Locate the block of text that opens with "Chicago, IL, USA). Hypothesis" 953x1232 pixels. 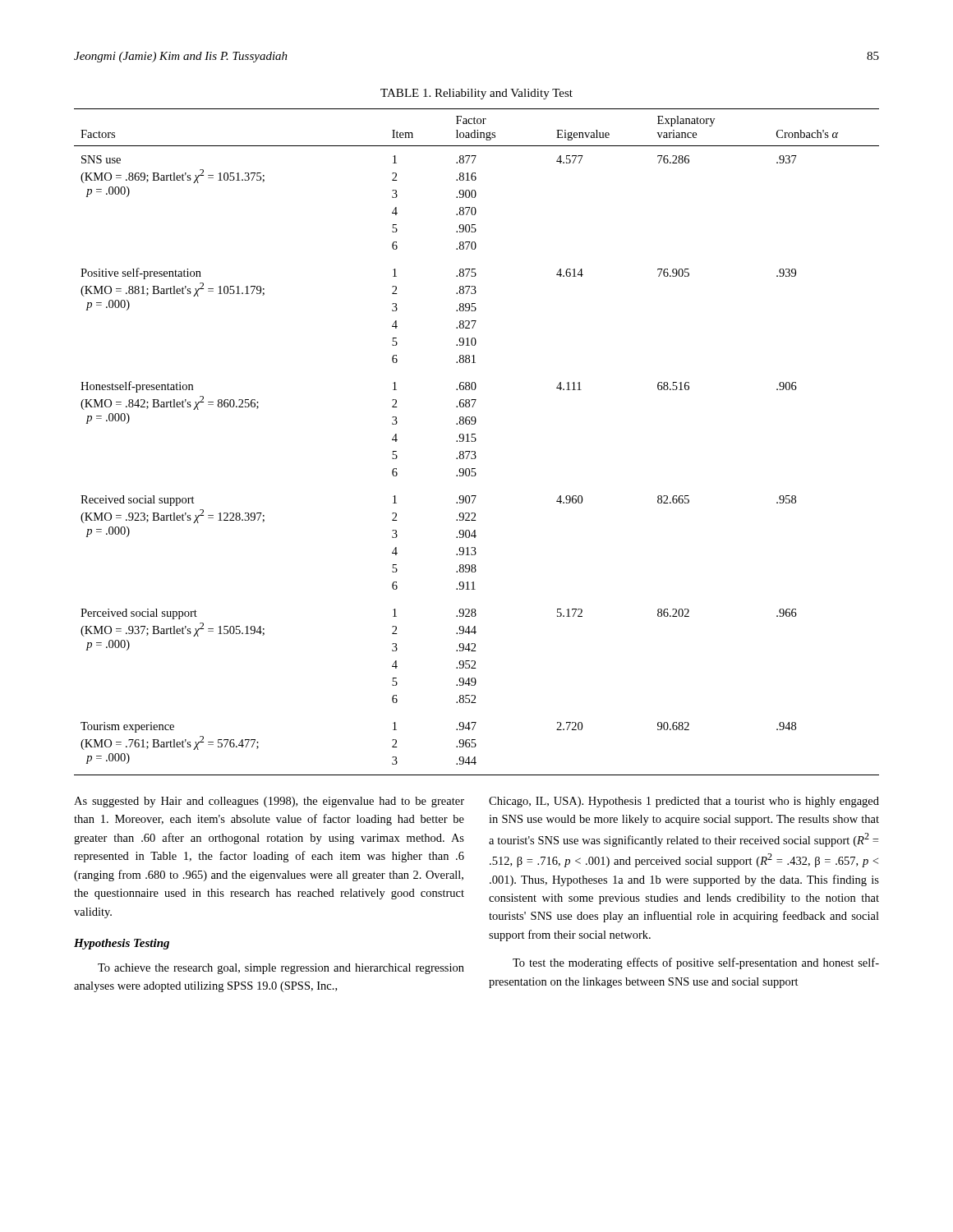coord(684,891)
